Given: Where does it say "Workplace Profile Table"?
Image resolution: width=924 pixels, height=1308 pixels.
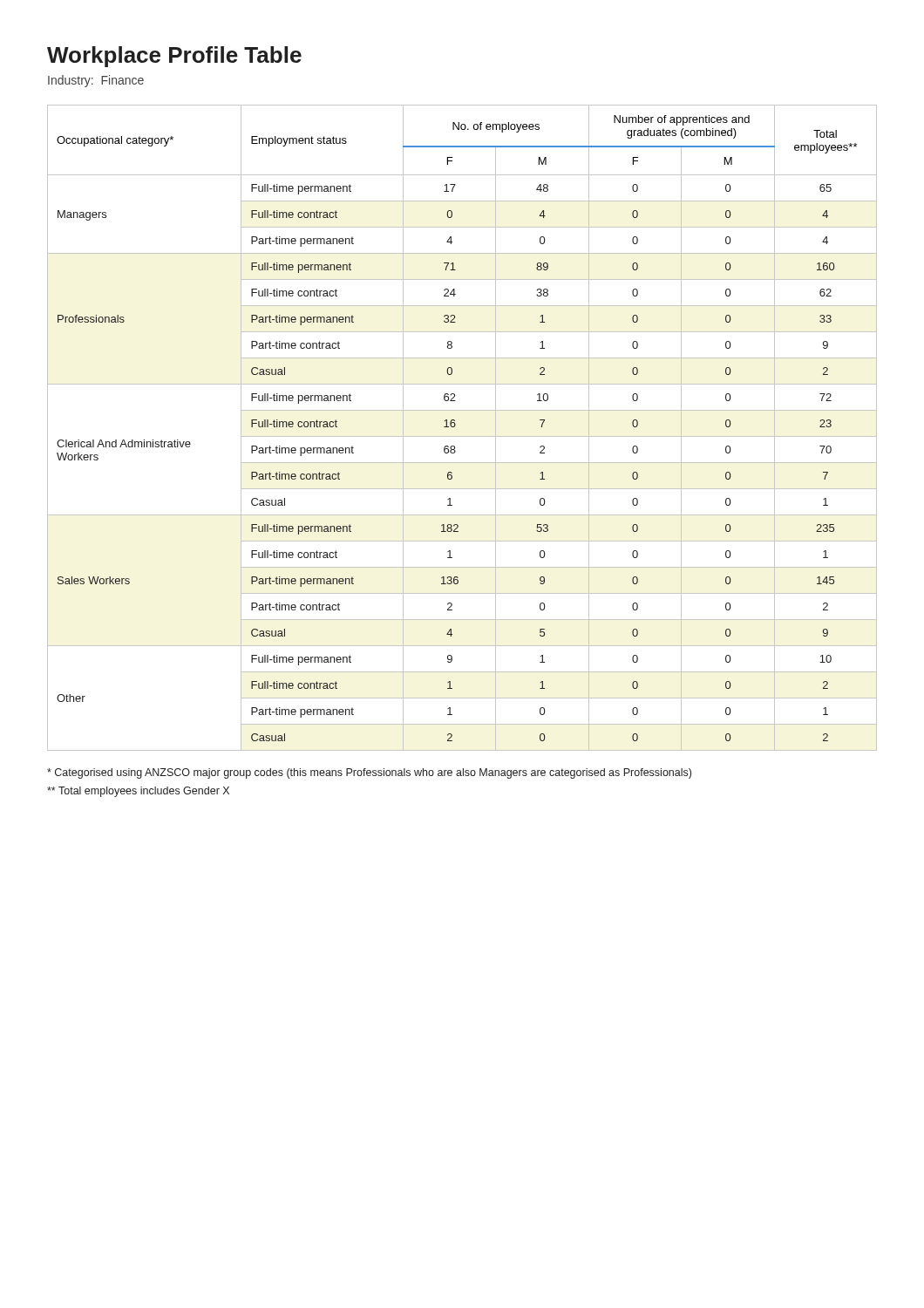Looking at the screenshot, I should click(x=174, y=55).
